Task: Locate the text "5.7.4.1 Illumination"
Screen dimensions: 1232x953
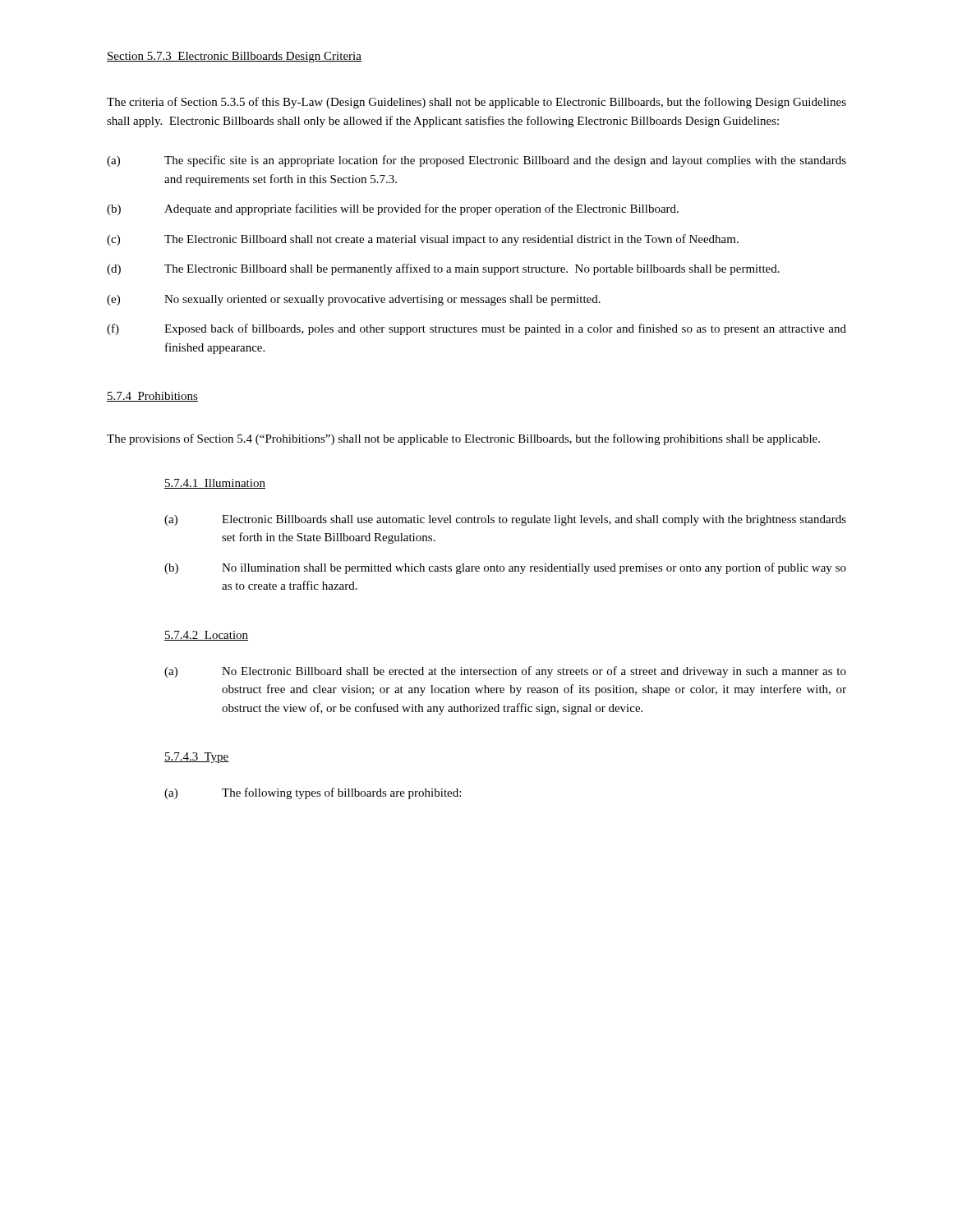Action: tap(215, 483)
